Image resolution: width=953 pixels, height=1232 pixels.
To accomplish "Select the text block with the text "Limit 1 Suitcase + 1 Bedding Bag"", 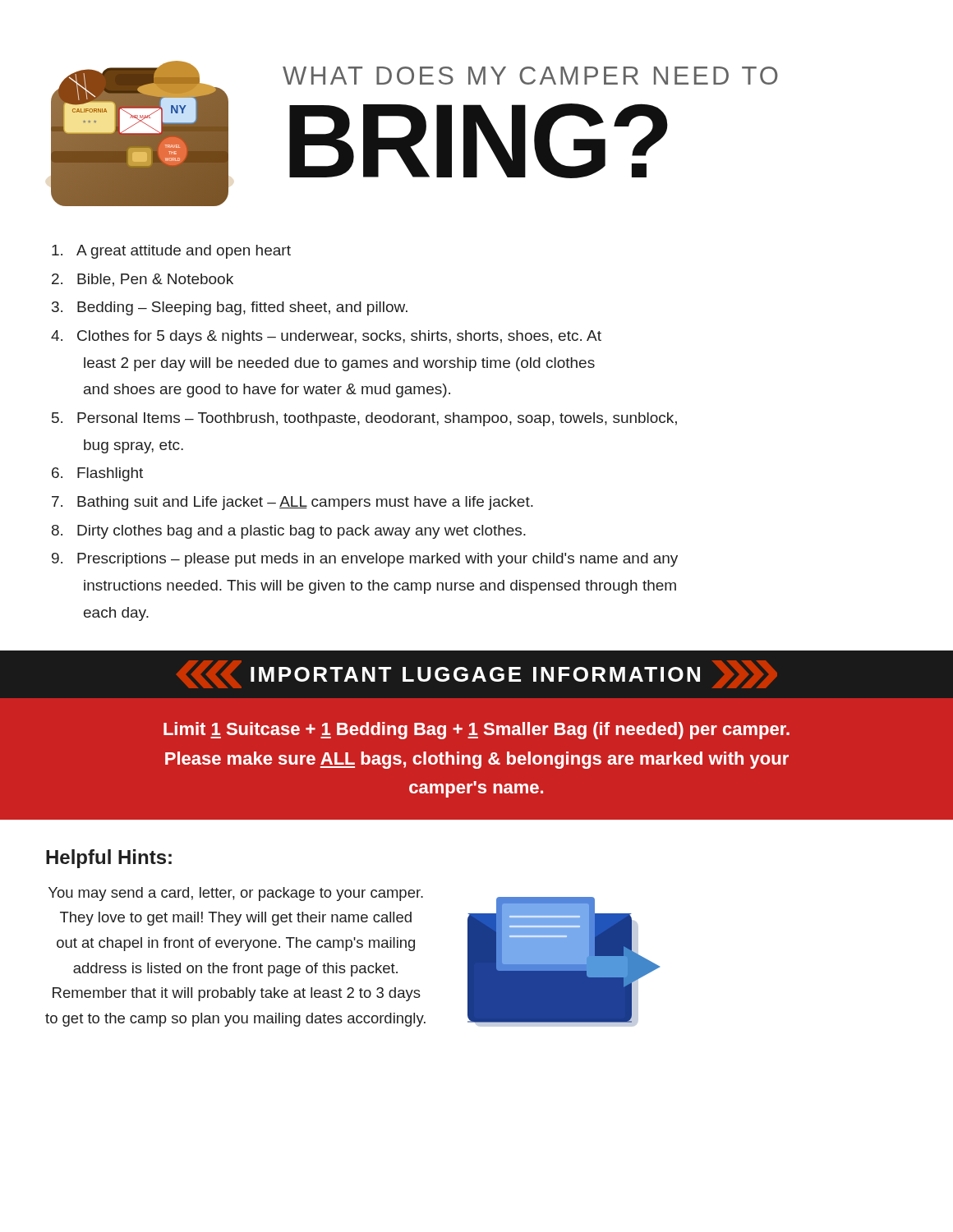I will [x=476, y=758].
